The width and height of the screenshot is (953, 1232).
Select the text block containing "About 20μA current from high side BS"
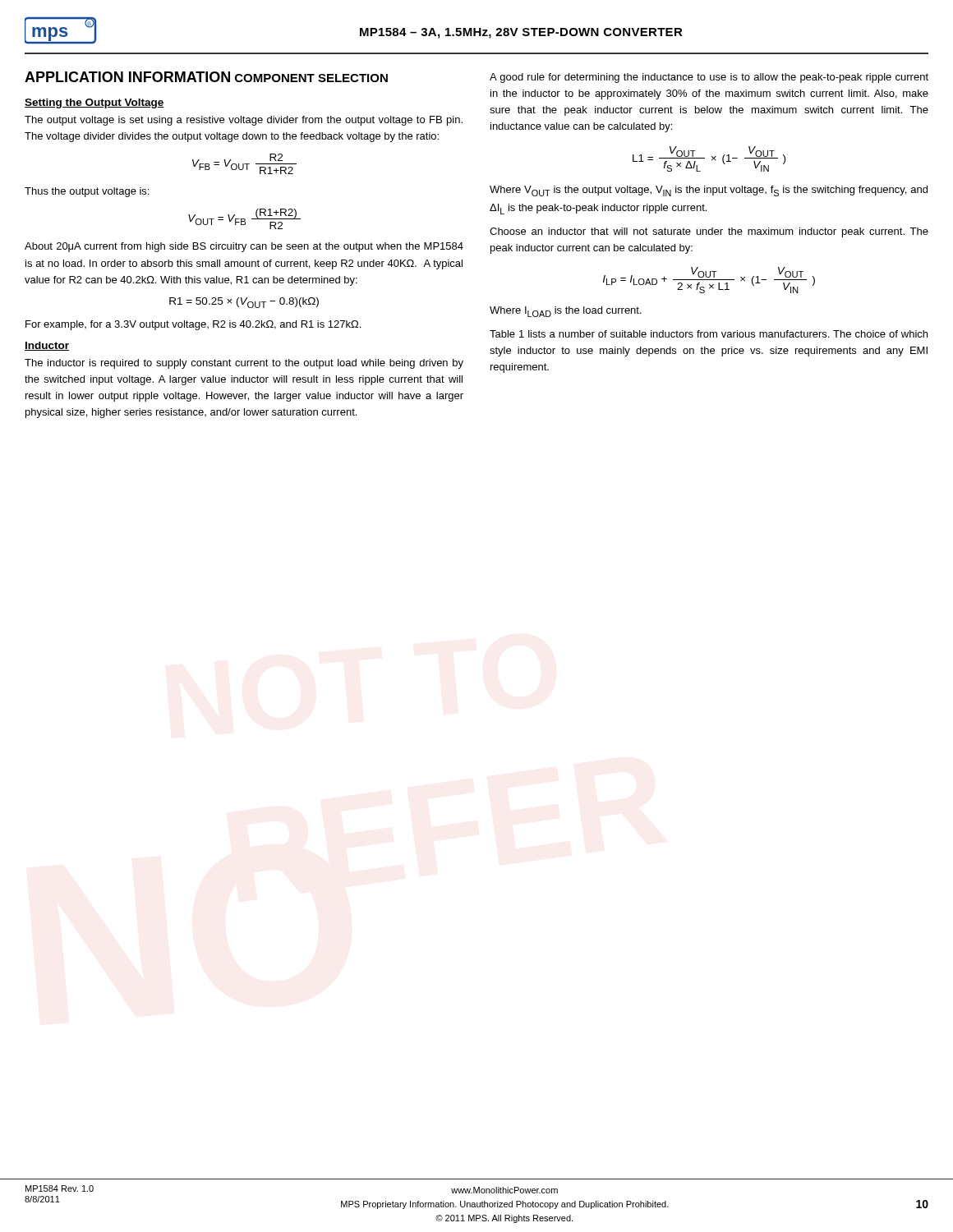coord(244,263)
